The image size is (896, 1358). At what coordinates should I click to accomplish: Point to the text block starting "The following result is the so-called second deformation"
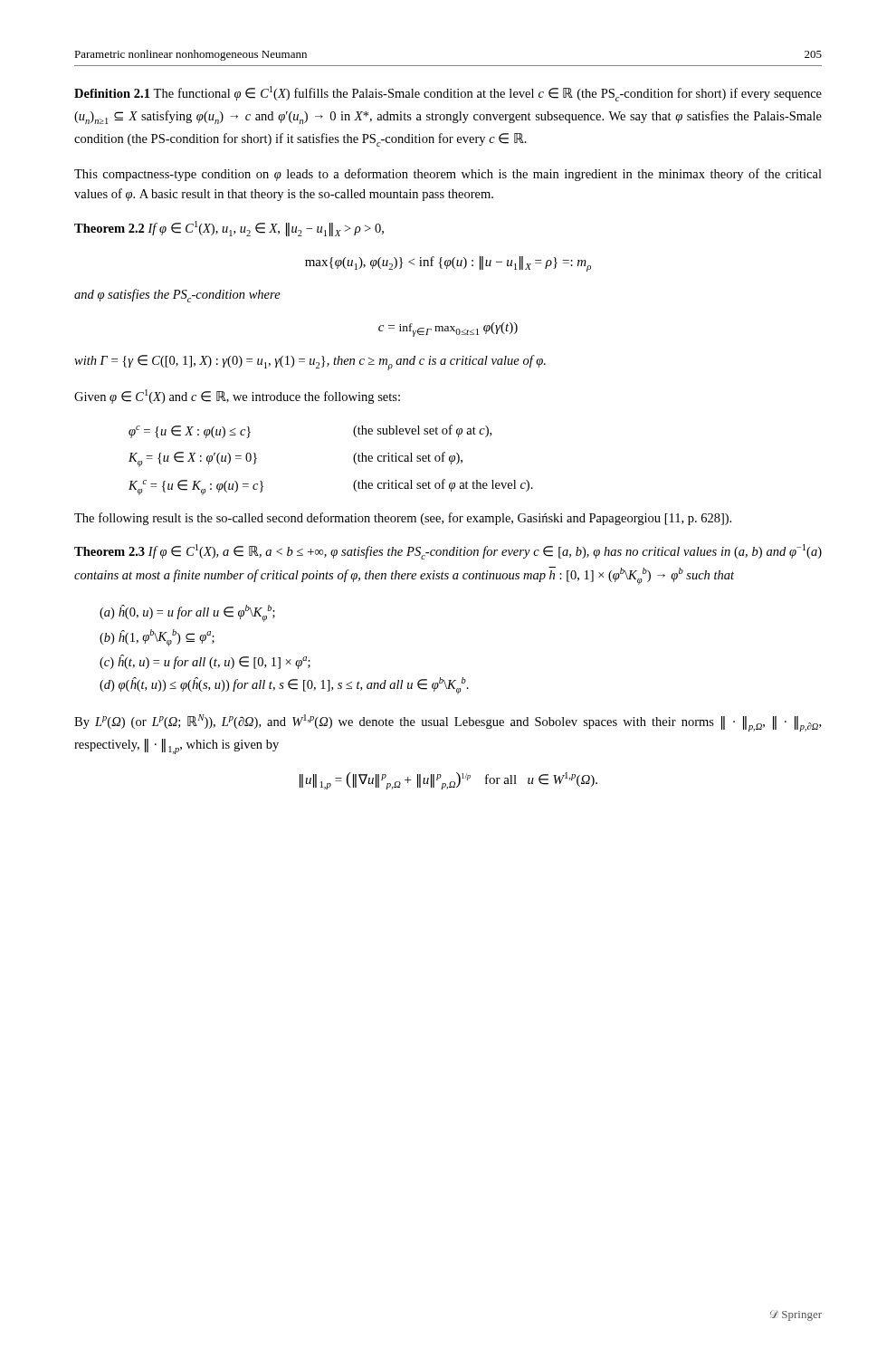tap(403, 518)
